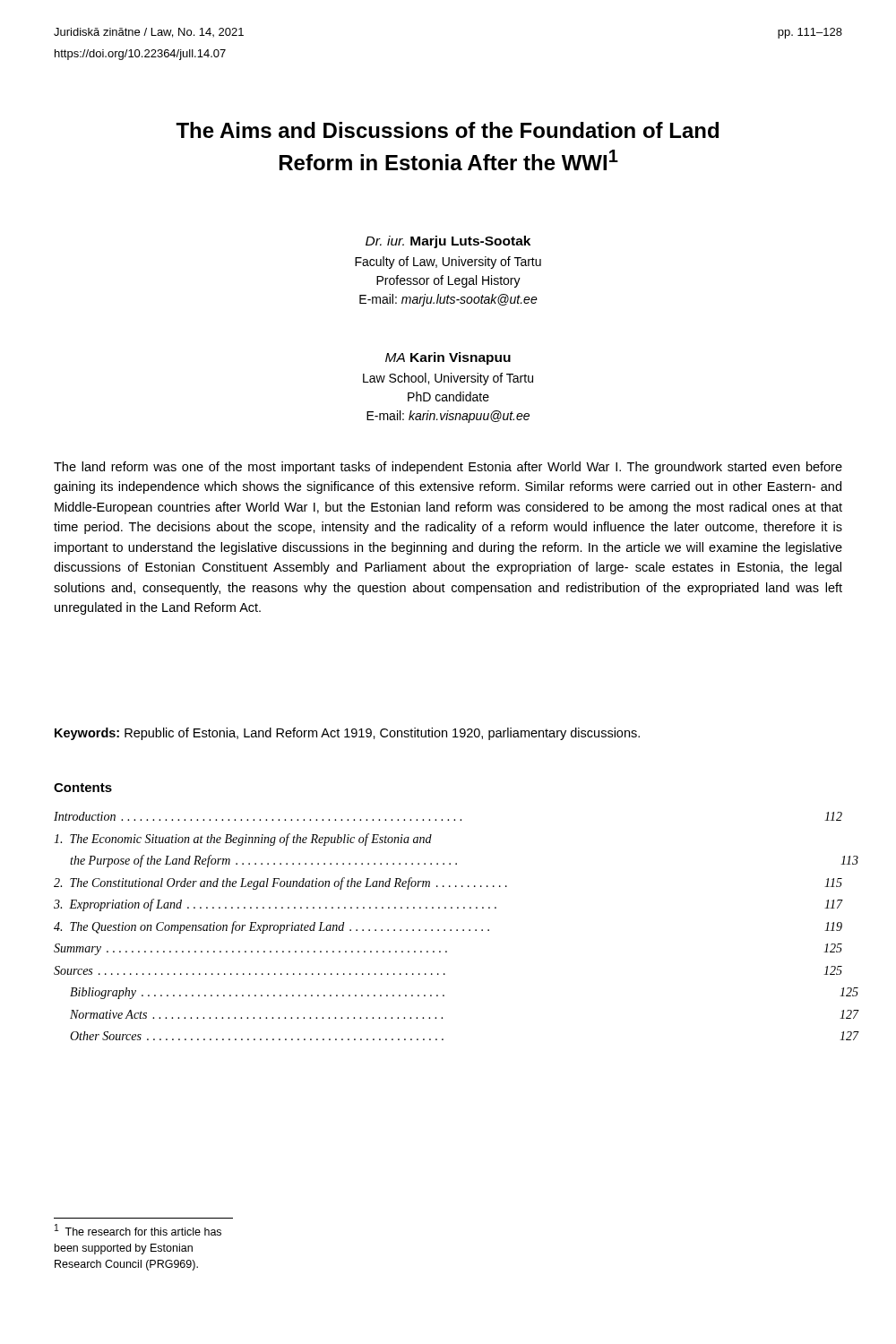Point to the block beginning "MA Karin Visnapuu Law School,"

(x=448, y=388)
